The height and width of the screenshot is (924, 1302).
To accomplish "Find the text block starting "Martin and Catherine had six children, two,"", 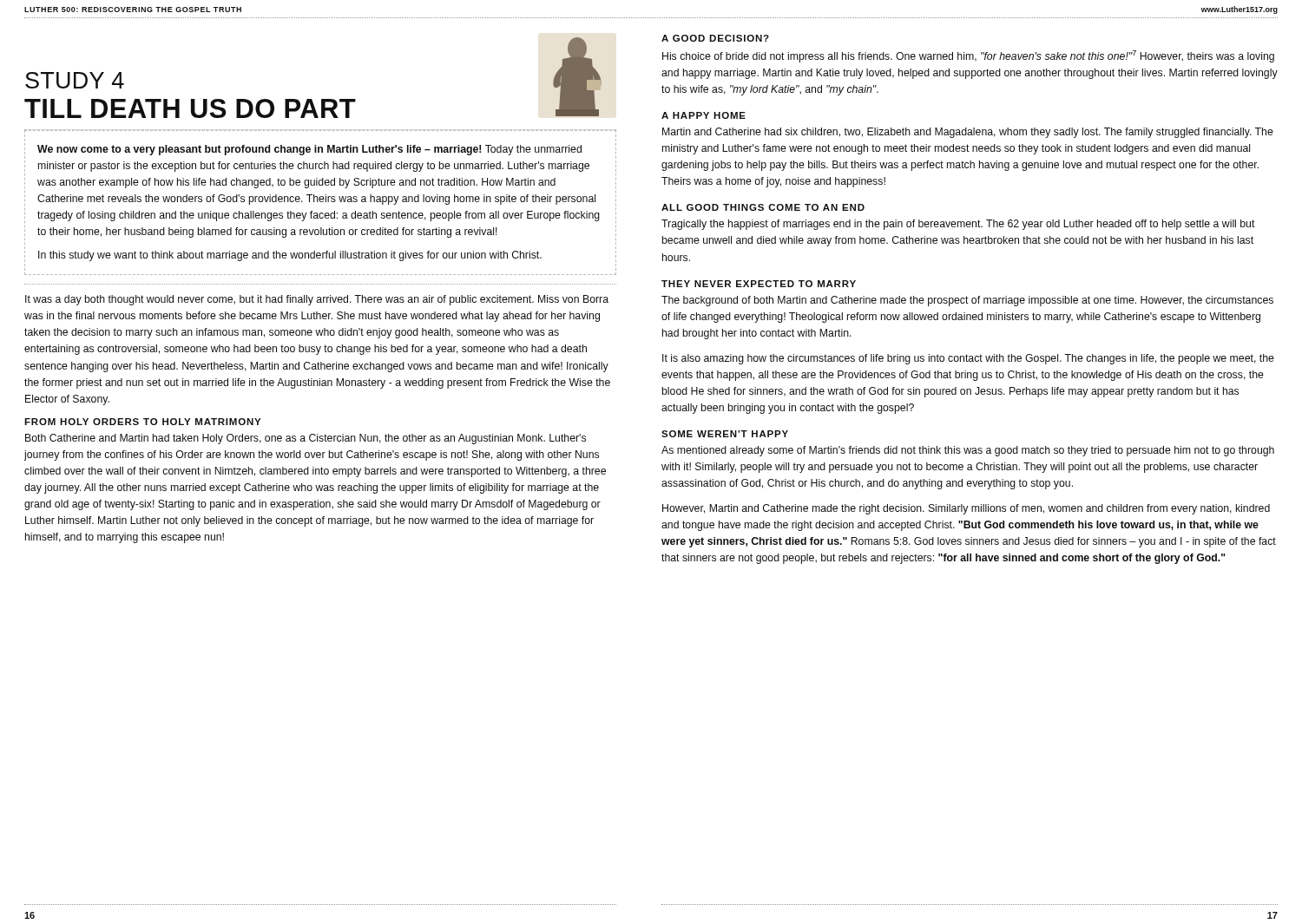I will click(967, 157).
